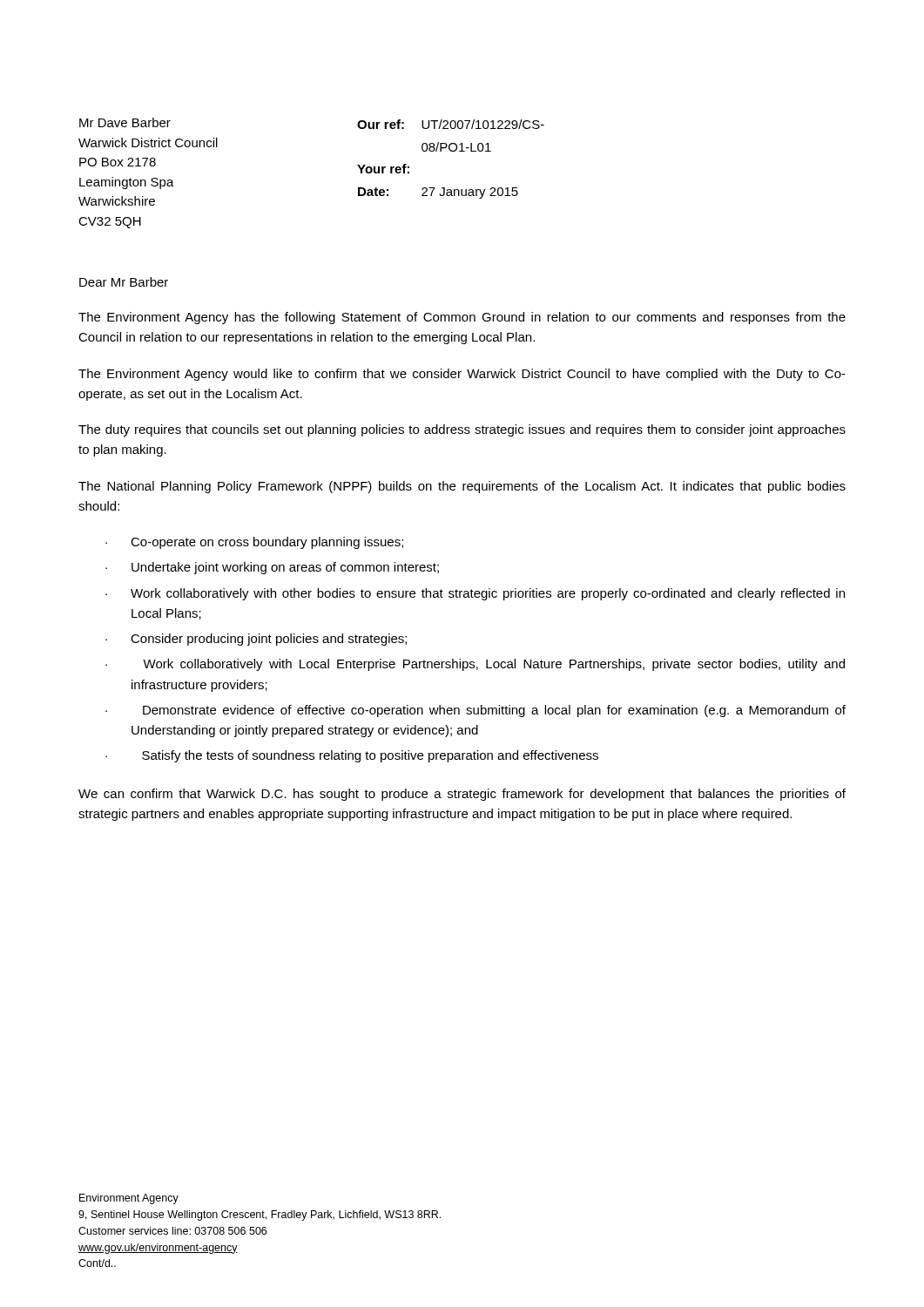Click on the text block containing "Our ref: UT/2007/101229/CS-08/PO1-L01 Your ref:"

[451, 158]
